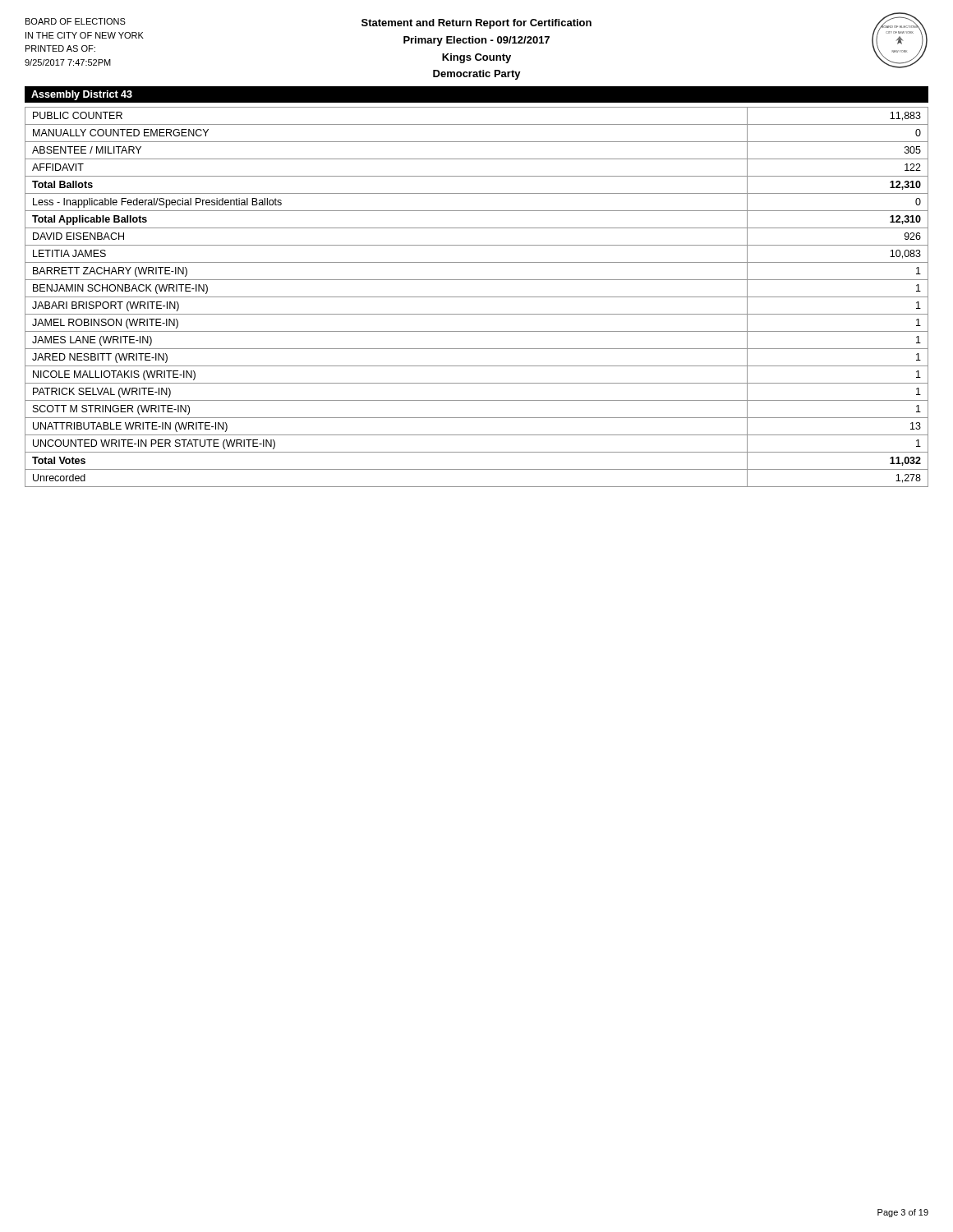Select the logo
953x1232 pixels.
point(900,40)
